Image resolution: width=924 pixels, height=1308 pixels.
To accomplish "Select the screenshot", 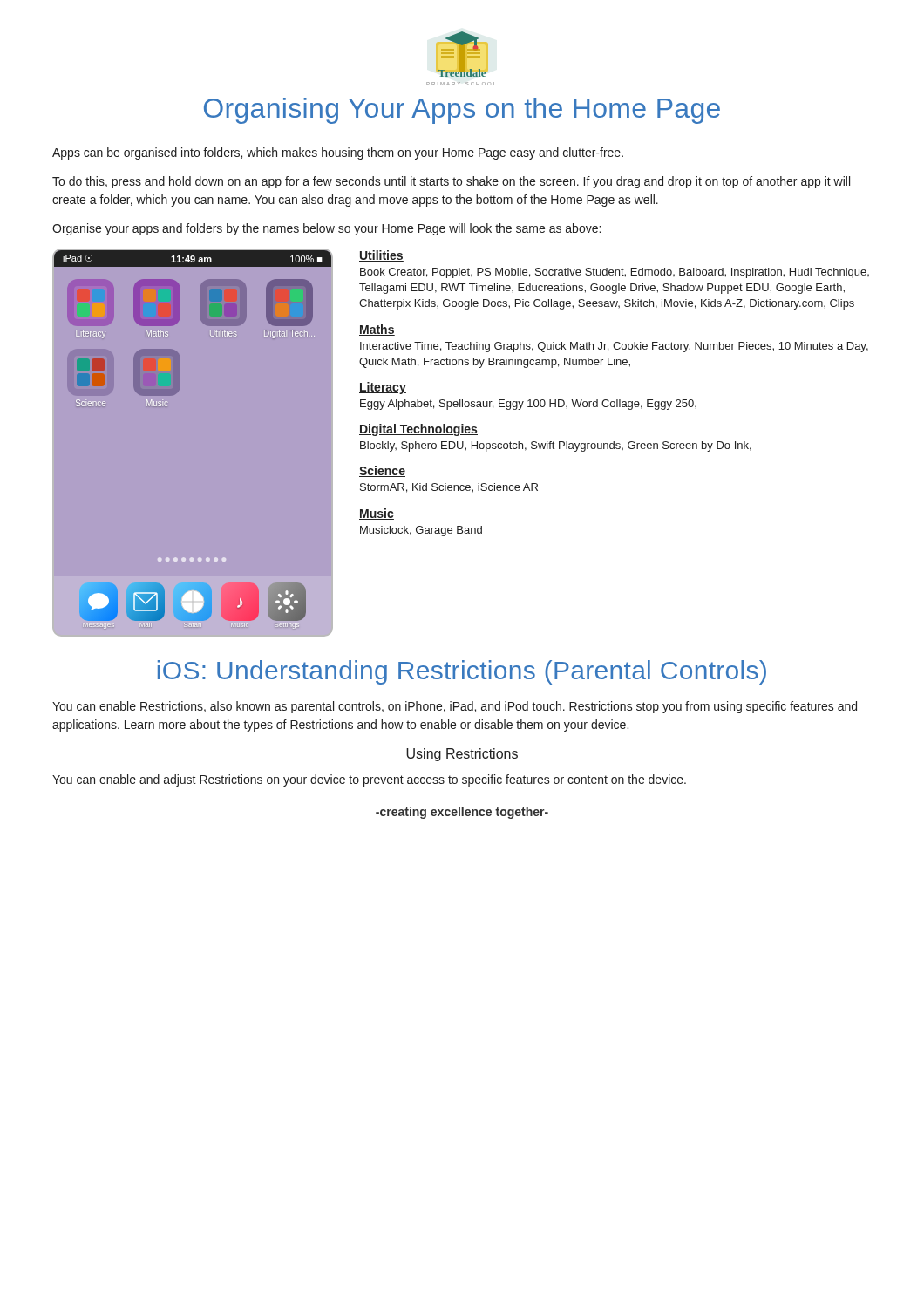I will pyautogui.click(x=196, y=443).
